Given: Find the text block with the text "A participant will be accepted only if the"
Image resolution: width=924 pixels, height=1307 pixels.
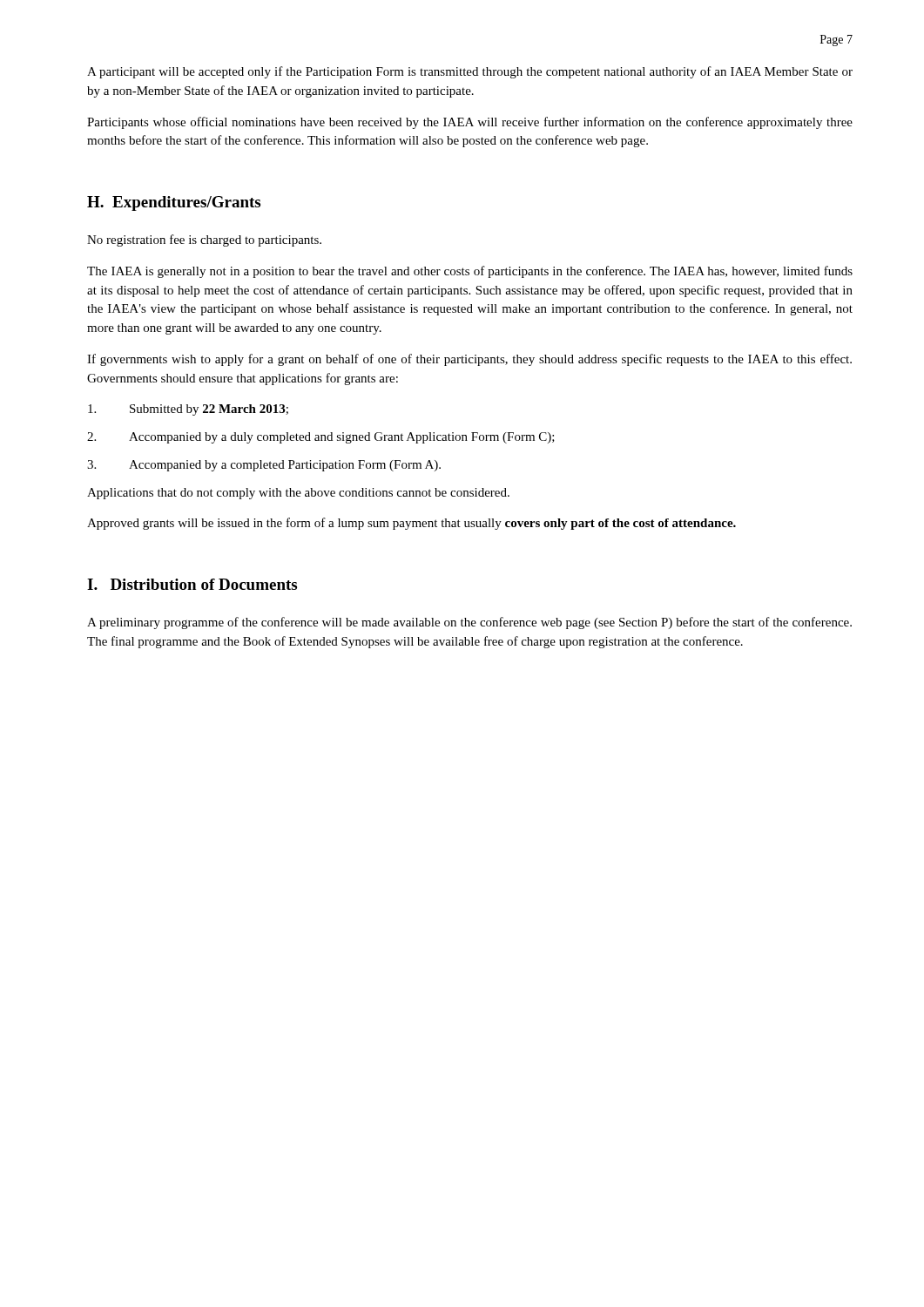Looking at the screenshot, I should [x=470, y=82].
